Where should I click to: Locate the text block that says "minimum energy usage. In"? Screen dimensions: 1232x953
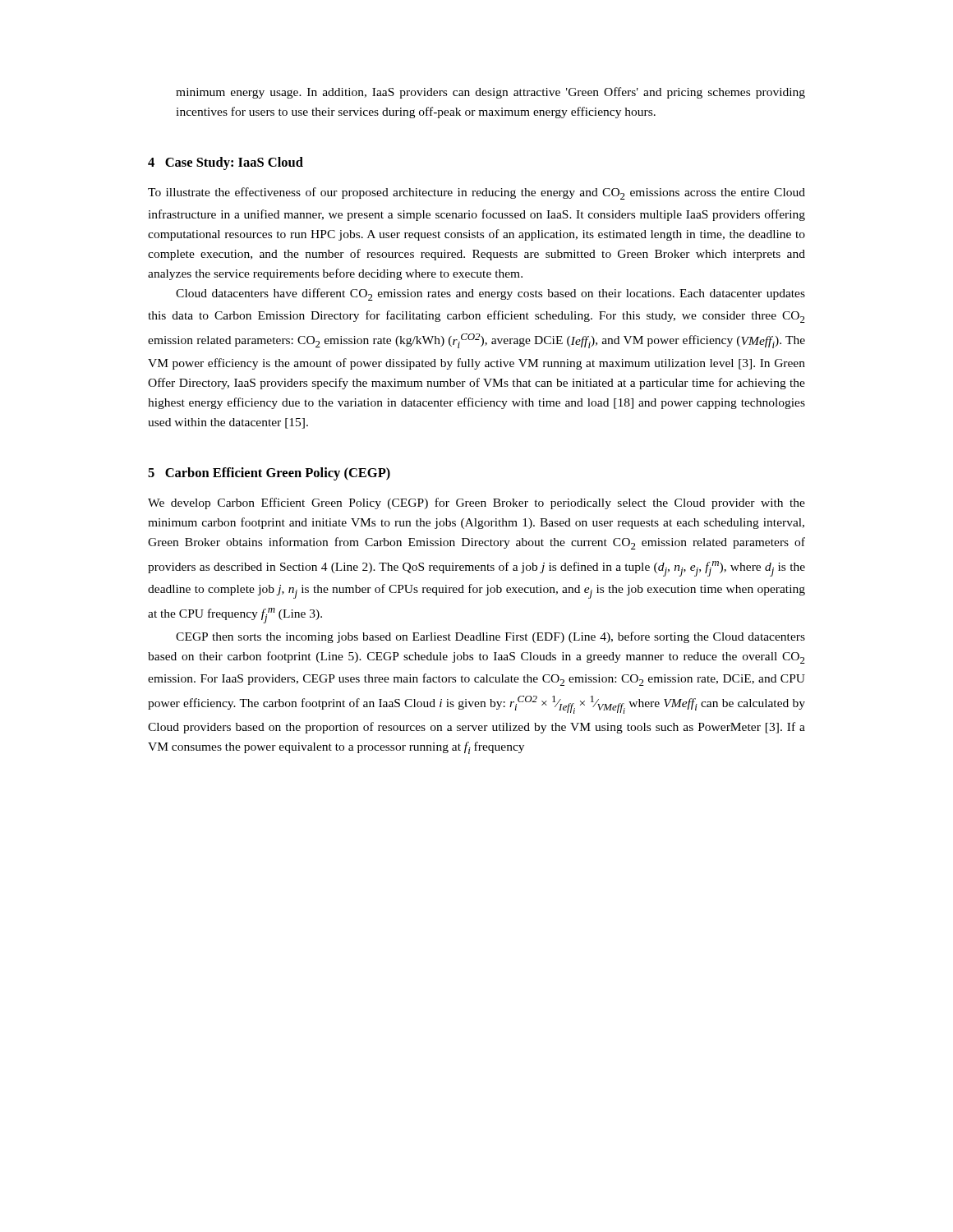coord(491,102)
